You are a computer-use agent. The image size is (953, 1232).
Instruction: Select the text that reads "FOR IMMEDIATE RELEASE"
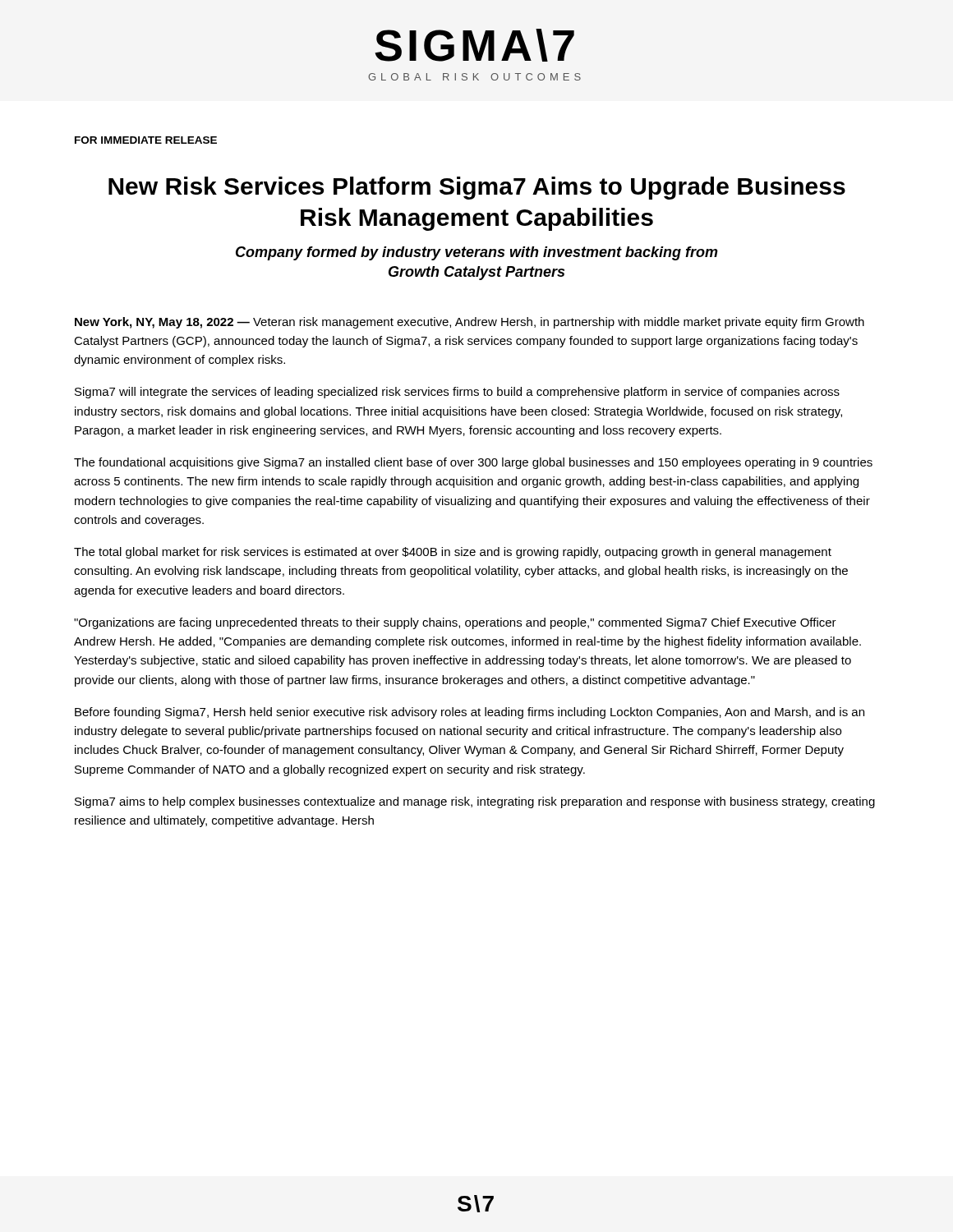point(146,140)
